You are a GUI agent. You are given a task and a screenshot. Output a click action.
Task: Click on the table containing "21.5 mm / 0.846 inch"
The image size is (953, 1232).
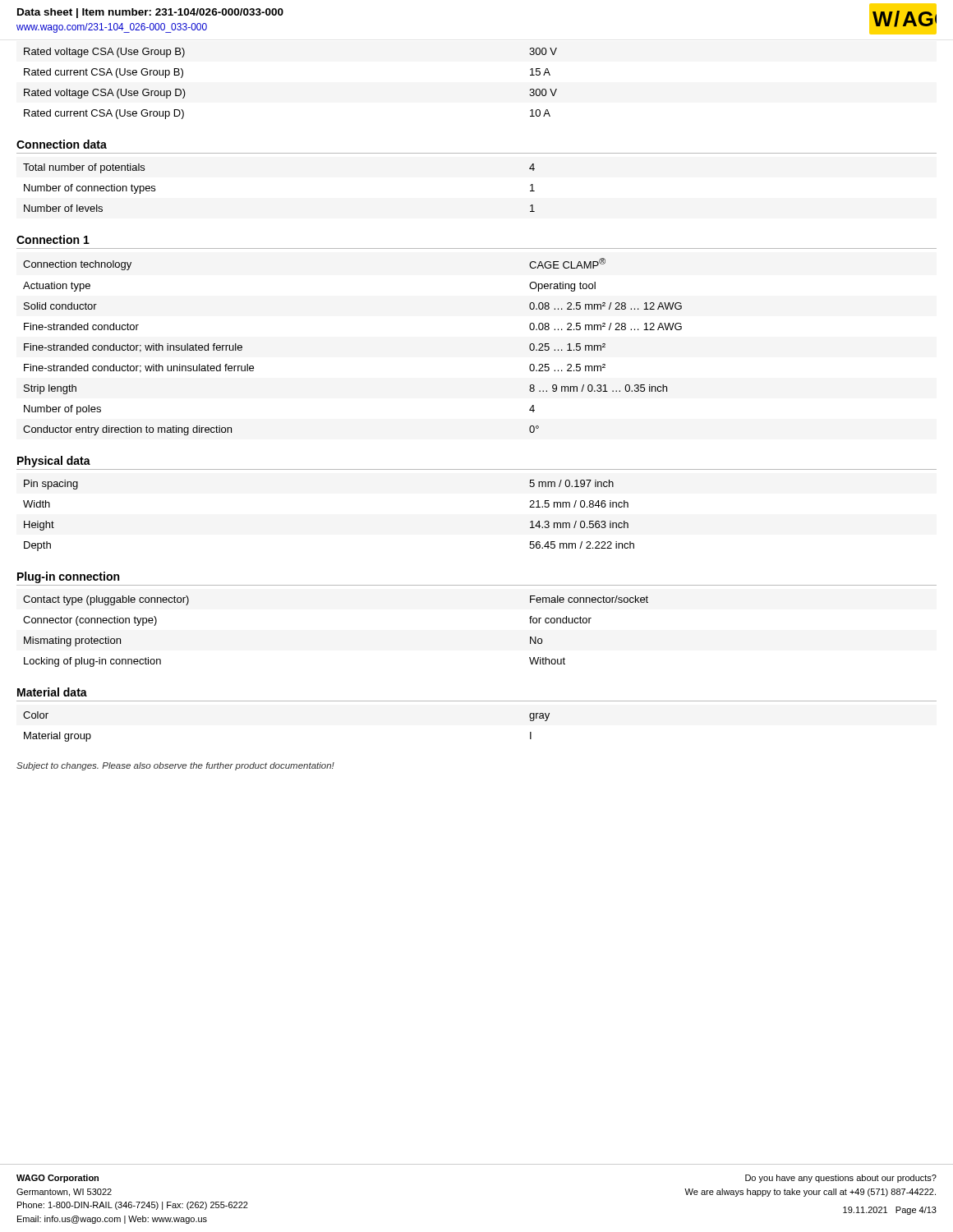click(476, 514)
